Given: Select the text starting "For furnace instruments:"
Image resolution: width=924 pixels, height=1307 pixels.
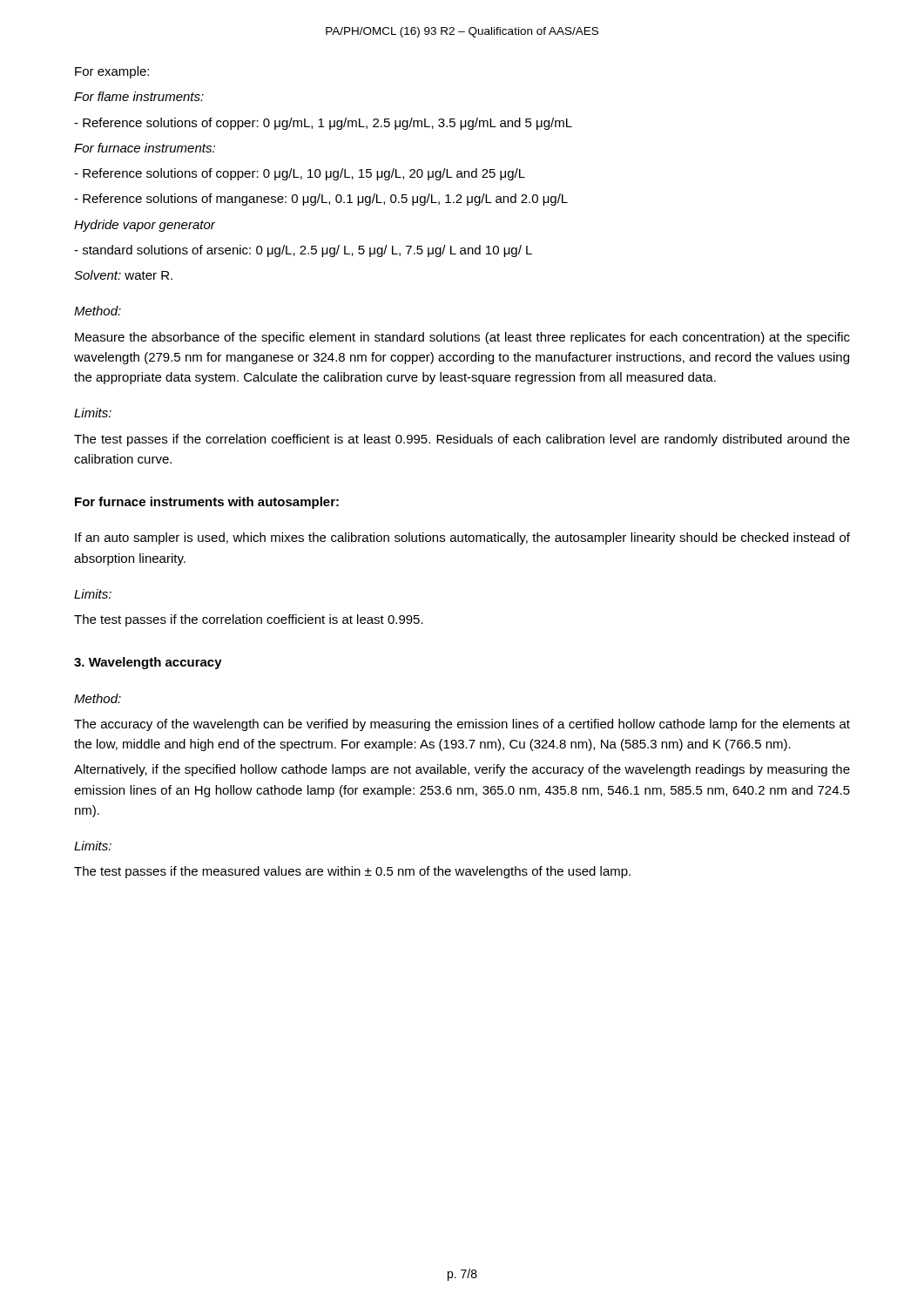Looking at the screenshot, I should (x=145, y=147).
